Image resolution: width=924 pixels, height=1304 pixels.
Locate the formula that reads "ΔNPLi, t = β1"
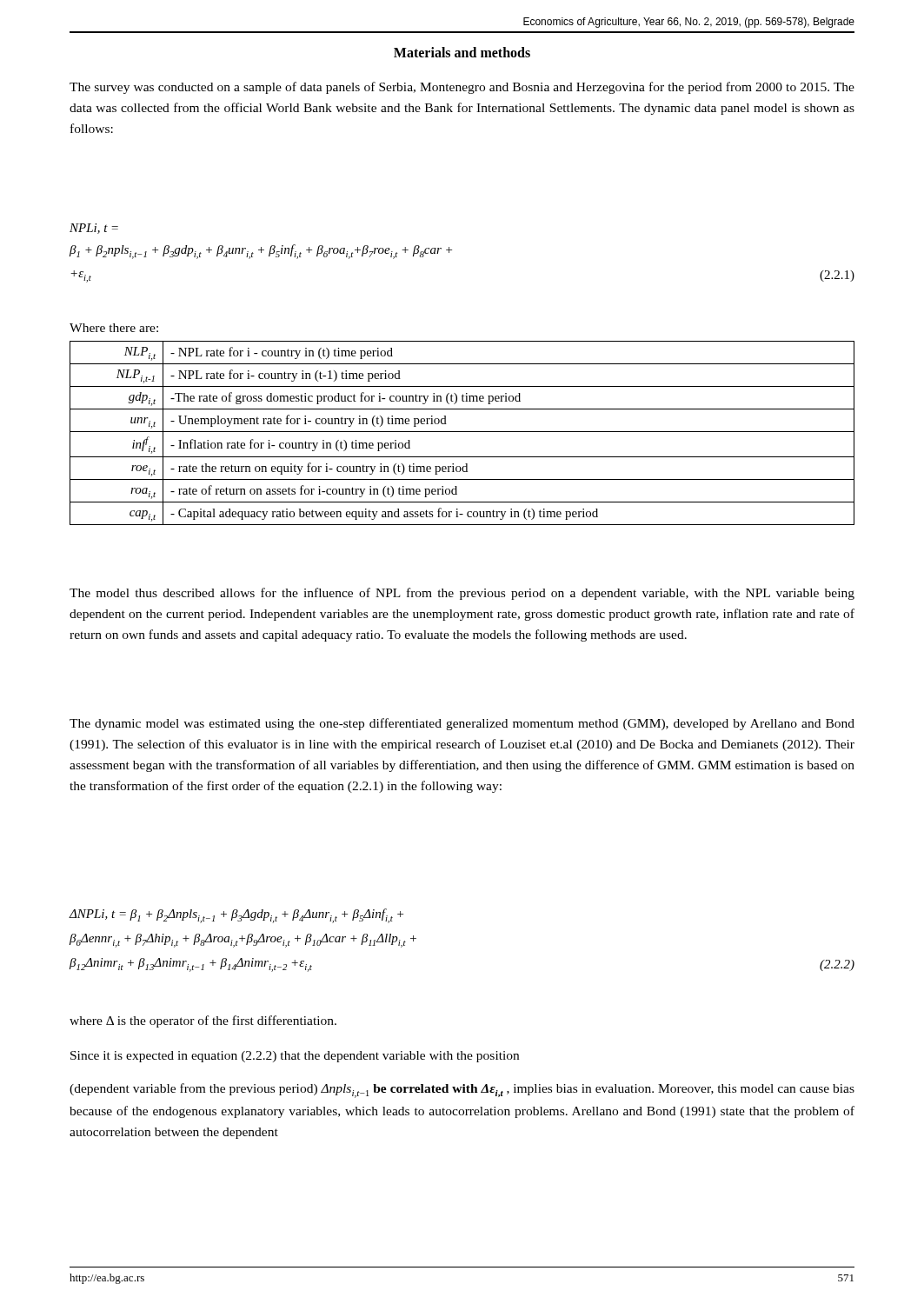point(236,916)
